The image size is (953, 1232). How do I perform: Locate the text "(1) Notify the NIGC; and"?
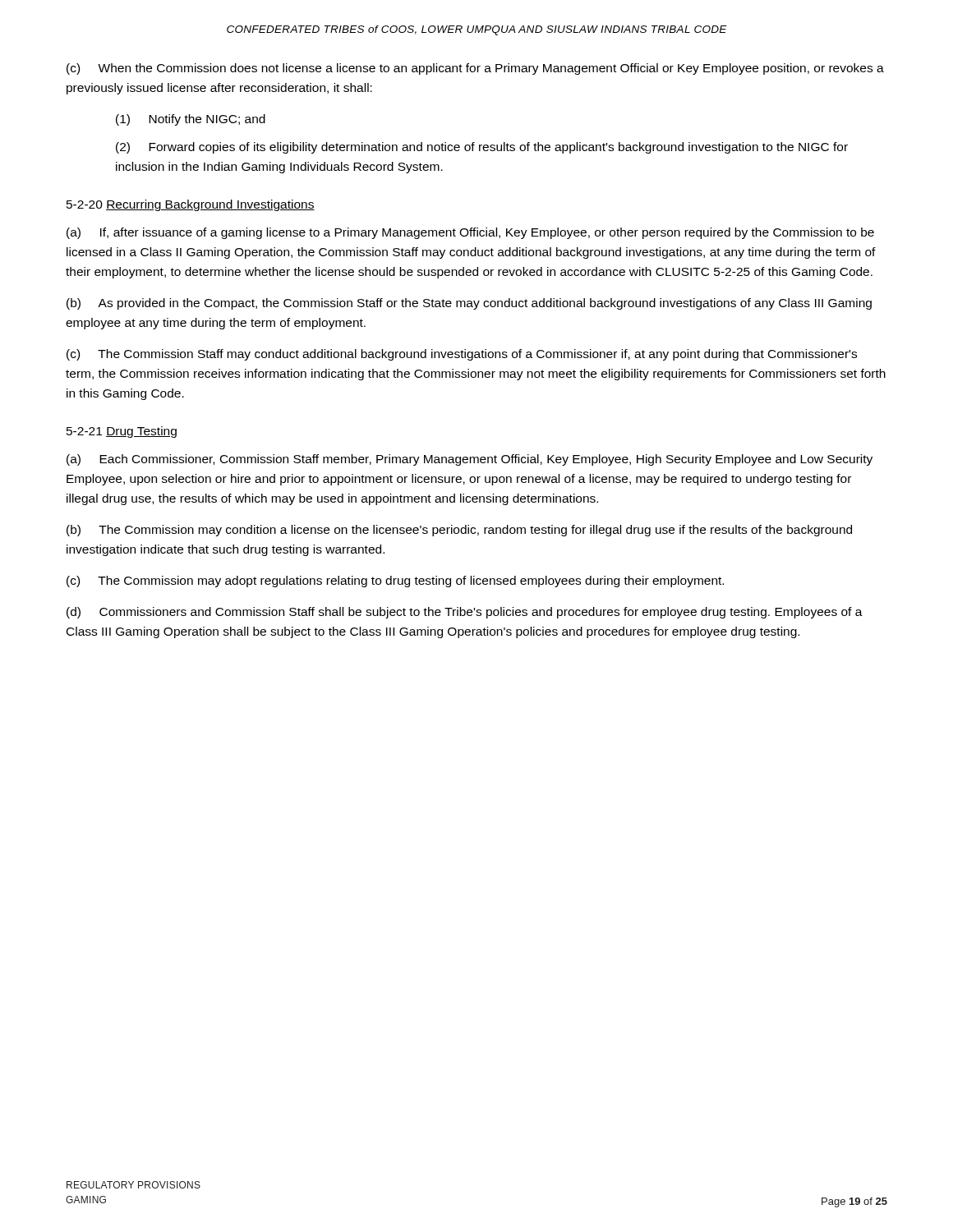[x=190, y=119]
